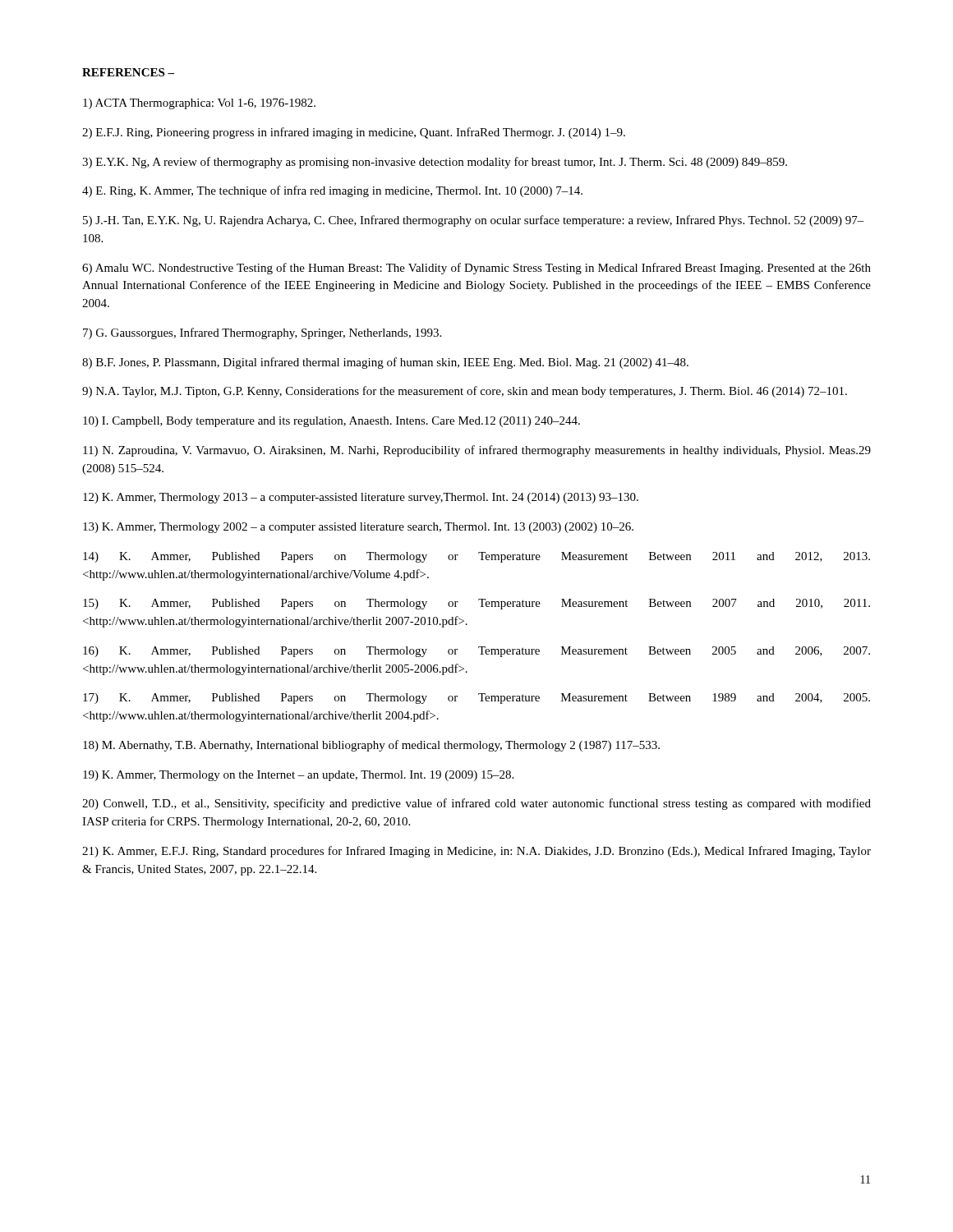Click where it says "7) G. Gaussorgues, Infrared Thermography, Springer, Netherlands, 1993."
This screenshot has width=953, height=1232.
[x=262, y=332]
